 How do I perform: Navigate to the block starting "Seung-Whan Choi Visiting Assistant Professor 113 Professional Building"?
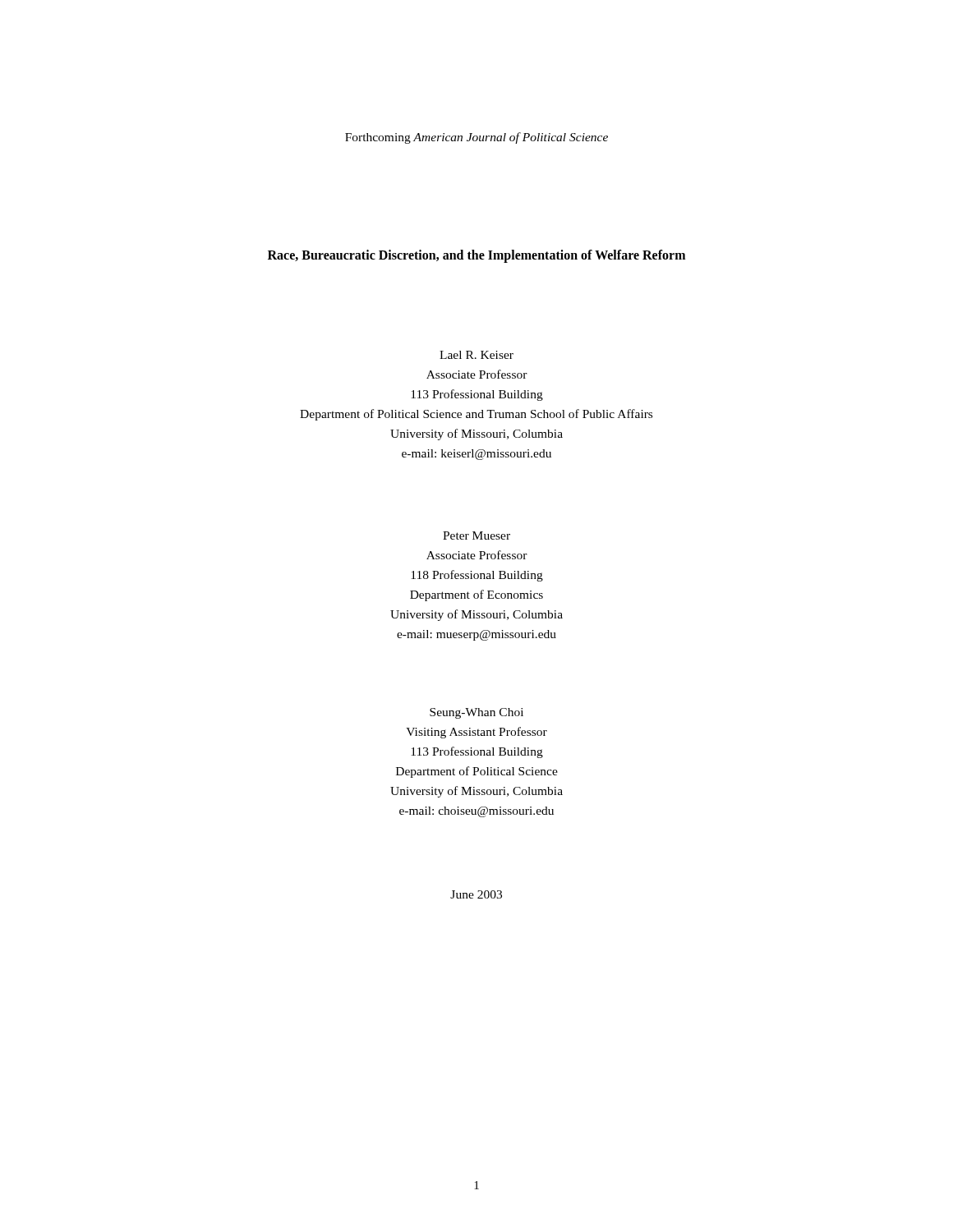[476, 761]
